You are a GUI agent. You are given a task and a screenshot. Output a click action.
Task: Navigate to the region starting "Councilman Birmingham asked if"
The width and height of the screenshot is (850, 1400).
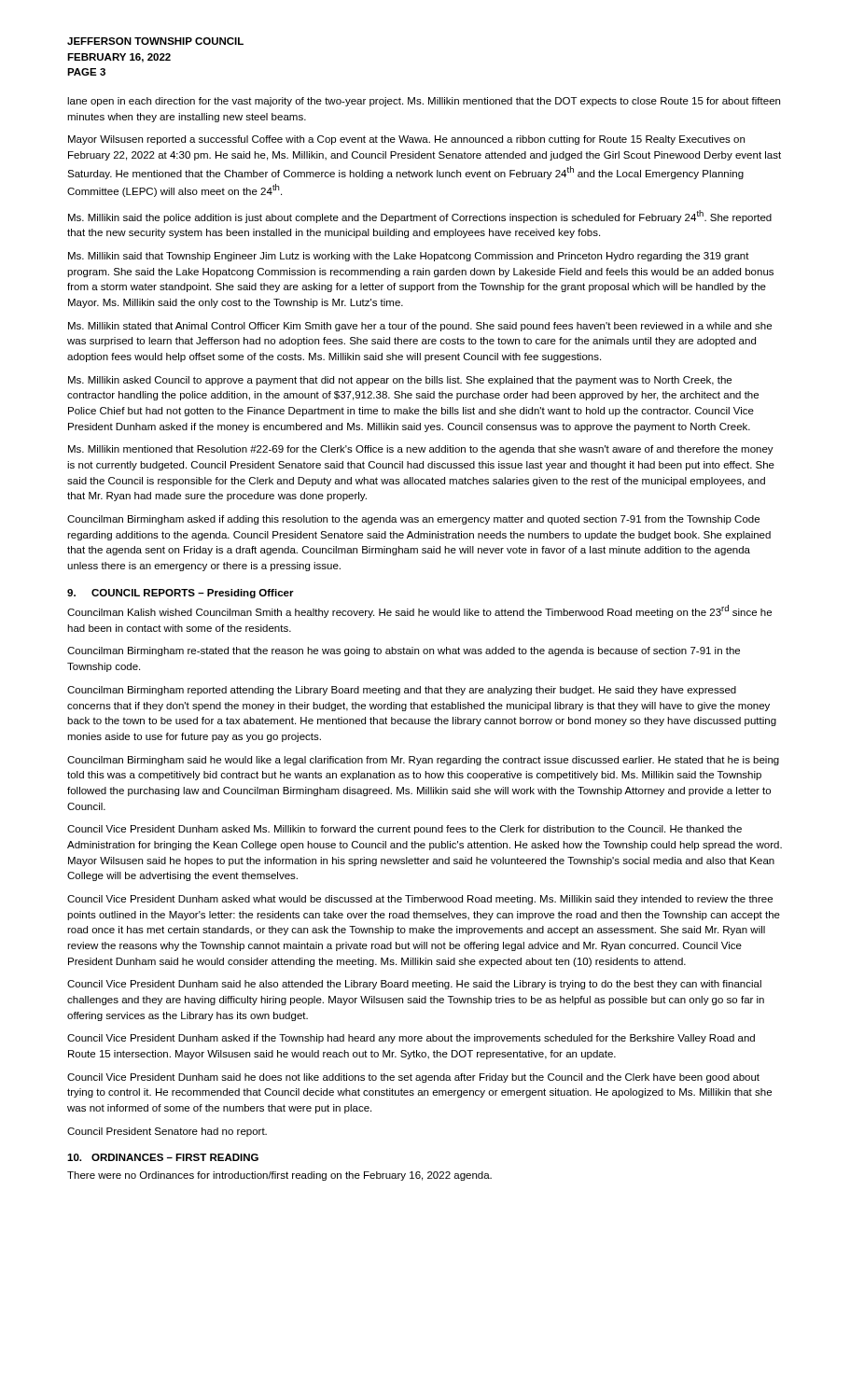tap(425, 543)
